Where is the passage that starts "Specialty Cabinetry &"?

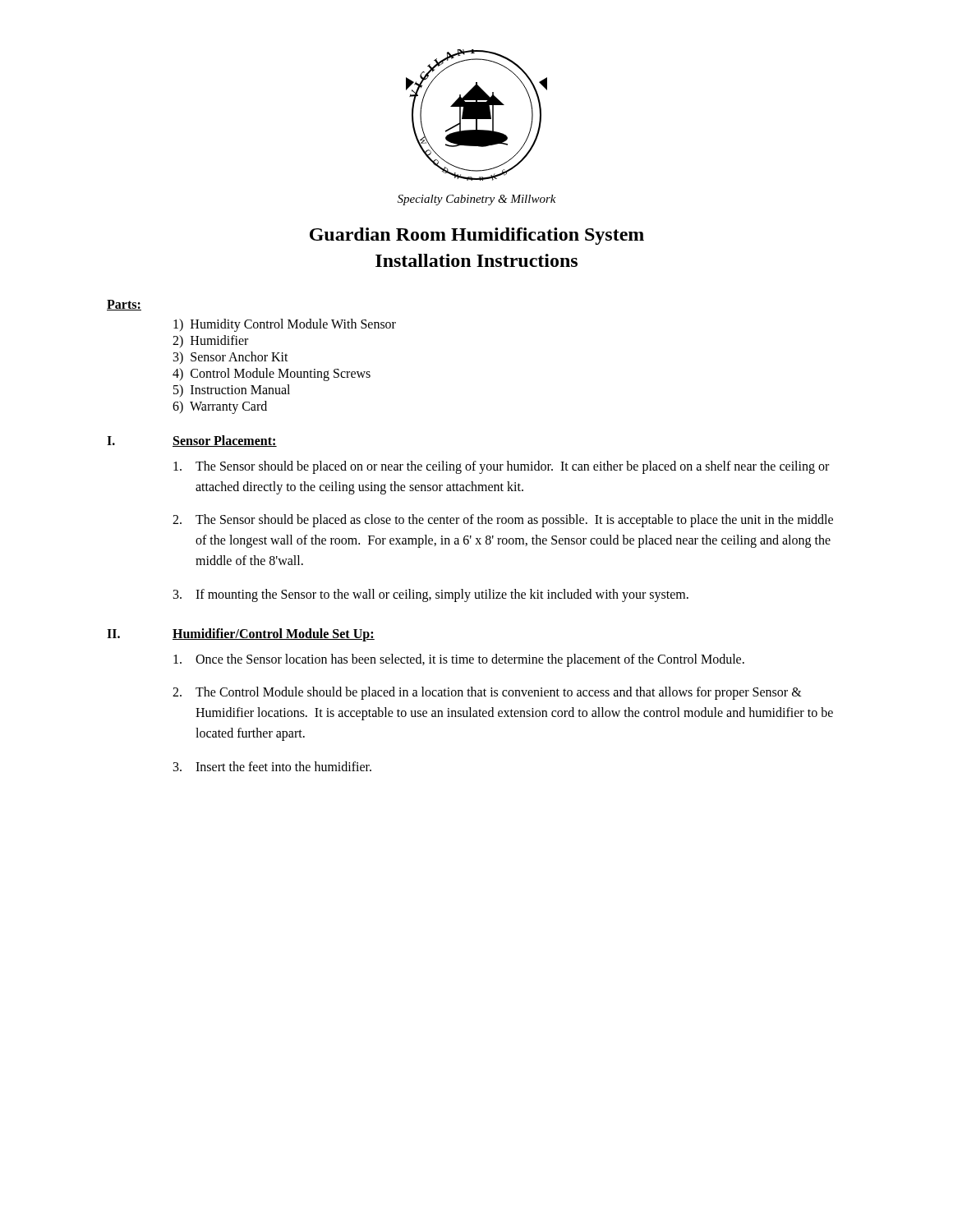476,199
